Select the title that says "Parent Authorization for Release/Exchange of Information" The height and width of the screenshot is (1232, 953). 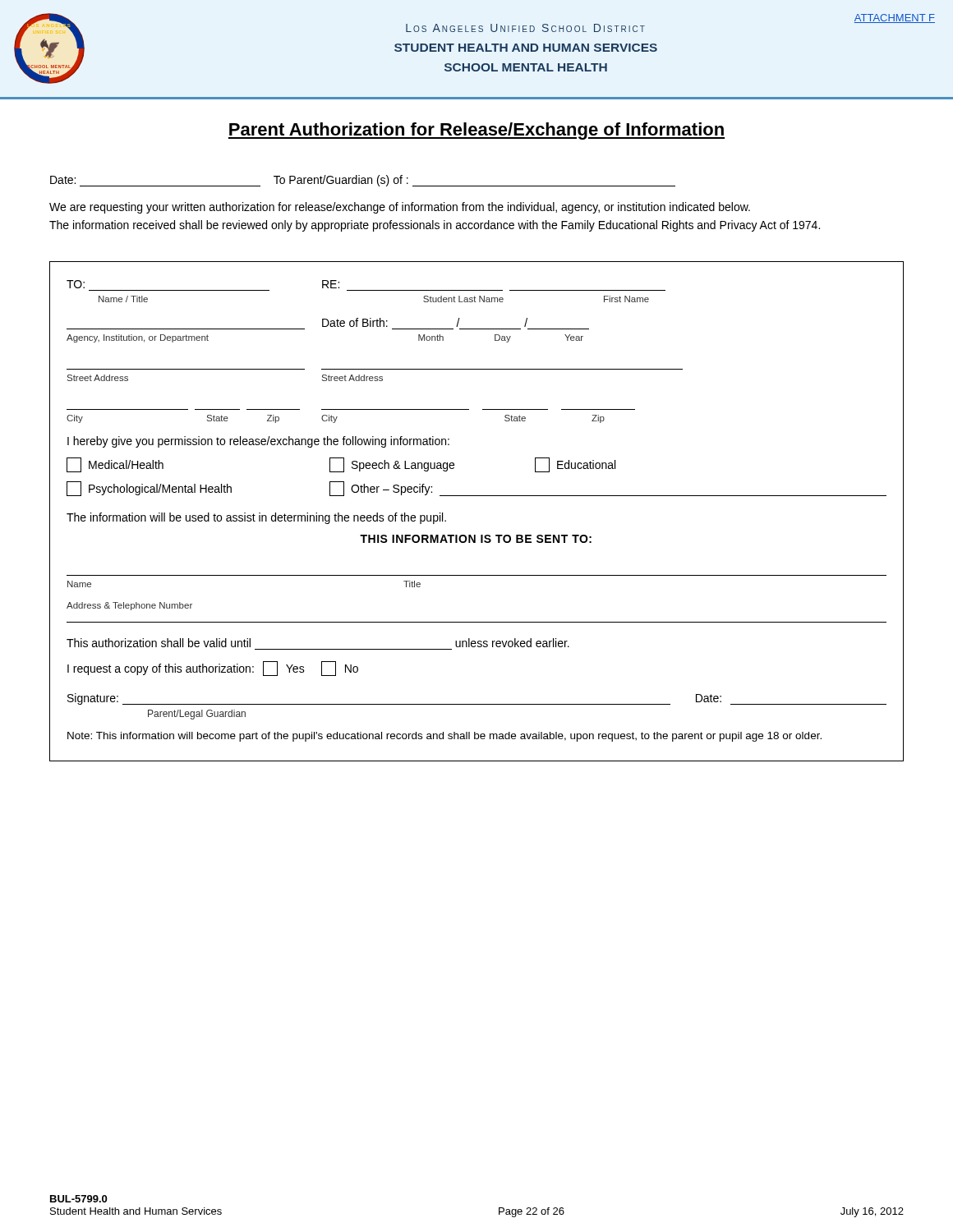(x=476, y=129)
